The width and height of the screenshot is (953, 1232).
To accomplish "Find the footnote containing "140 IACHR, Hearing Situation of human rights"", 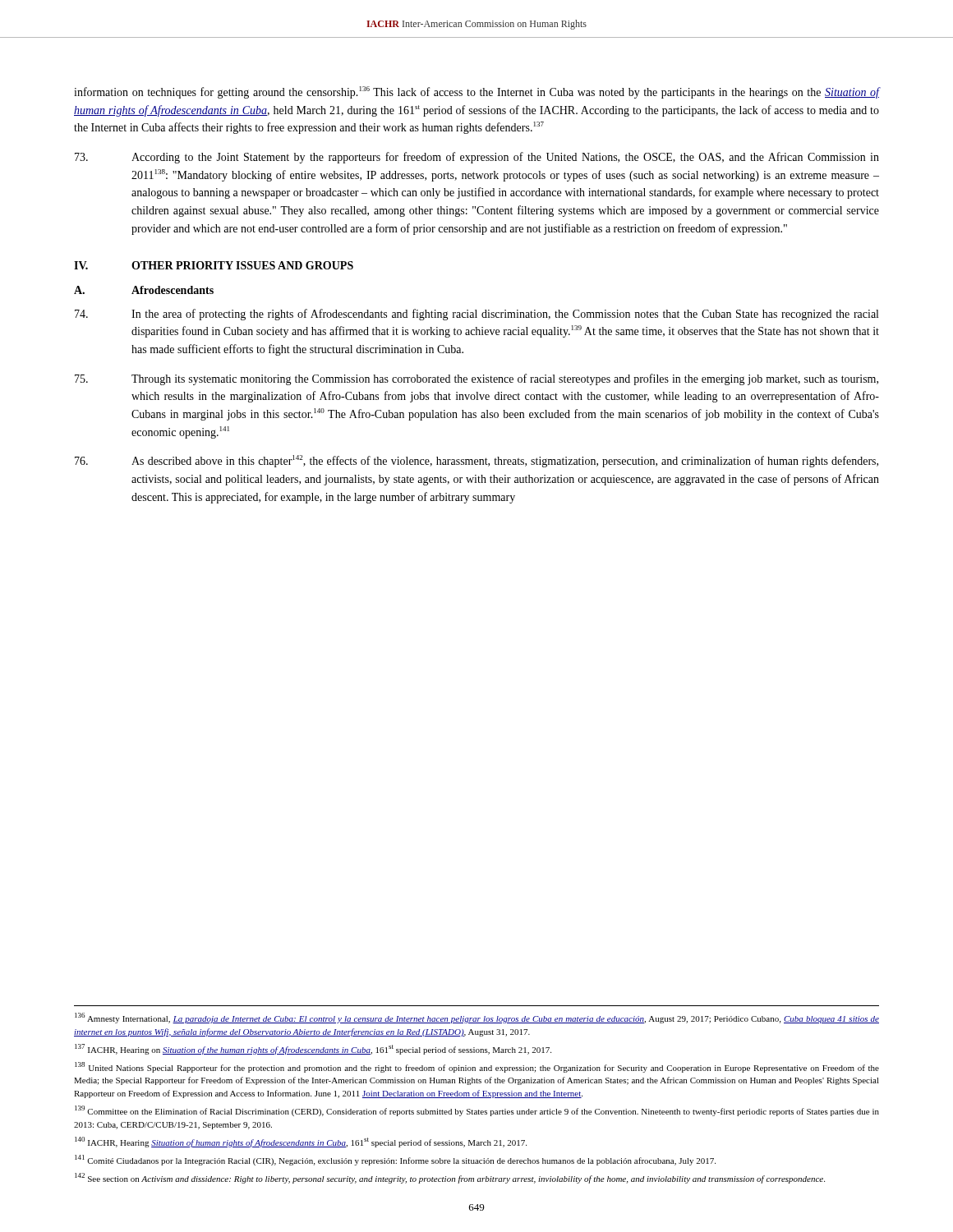I will [x=301, y=1142].
